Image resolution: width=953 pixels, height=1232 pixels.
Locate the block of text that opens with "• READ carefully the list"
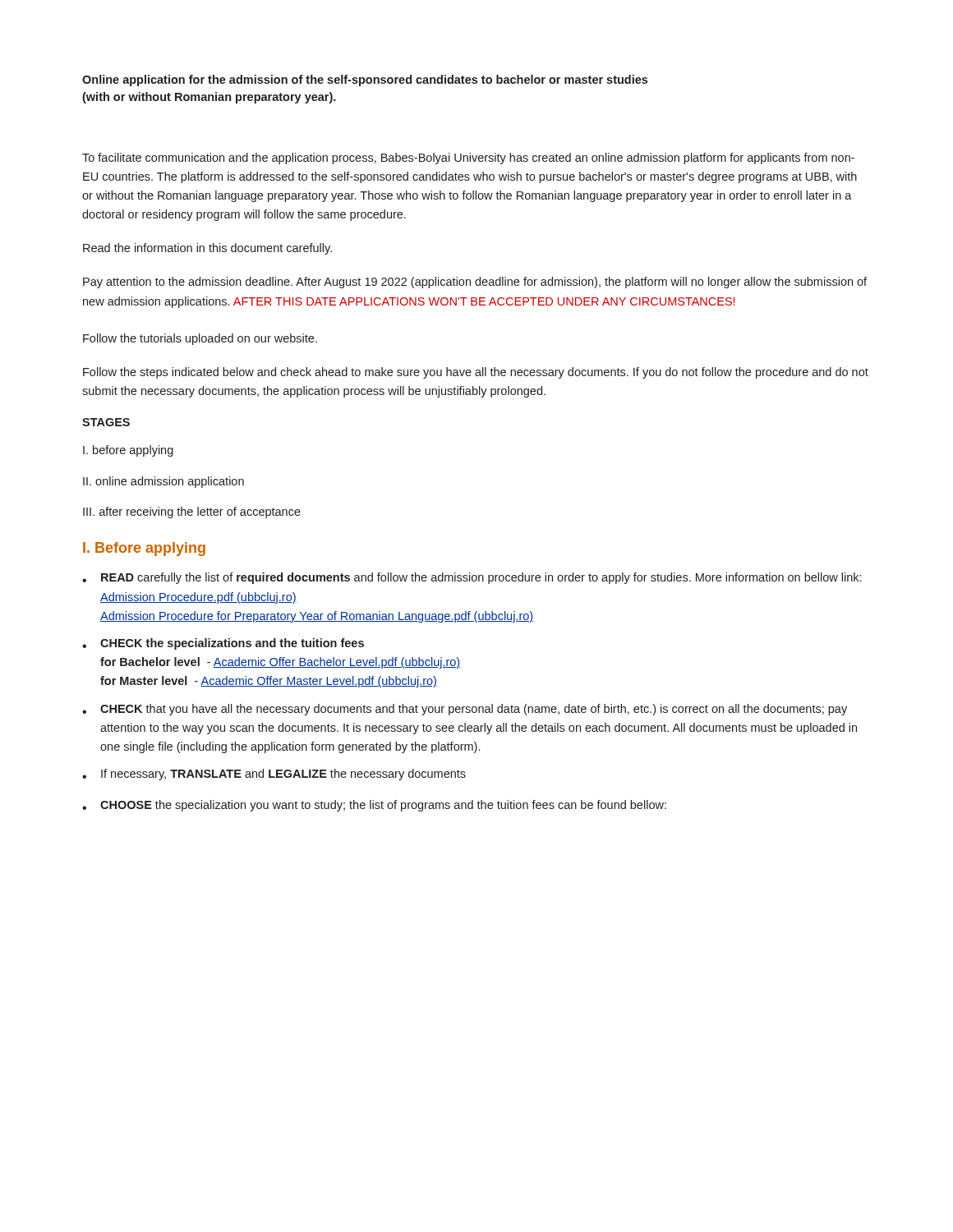click(472, 578)
